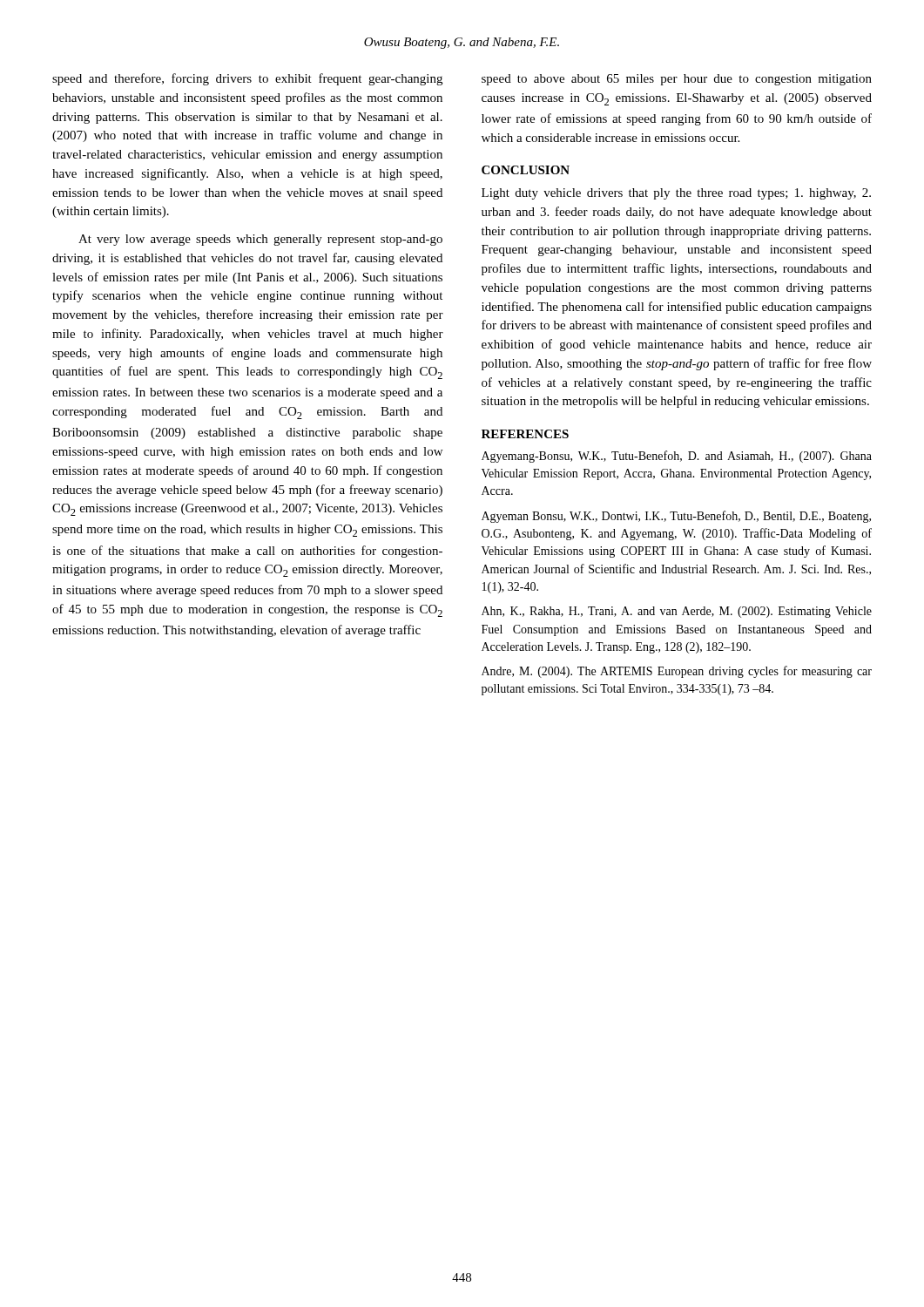The height and width of the screenshot is (1307, 924).
Task: Locate the text block with the text "Light duty vehicle drivers that ply the"
Action: point(676,298)
